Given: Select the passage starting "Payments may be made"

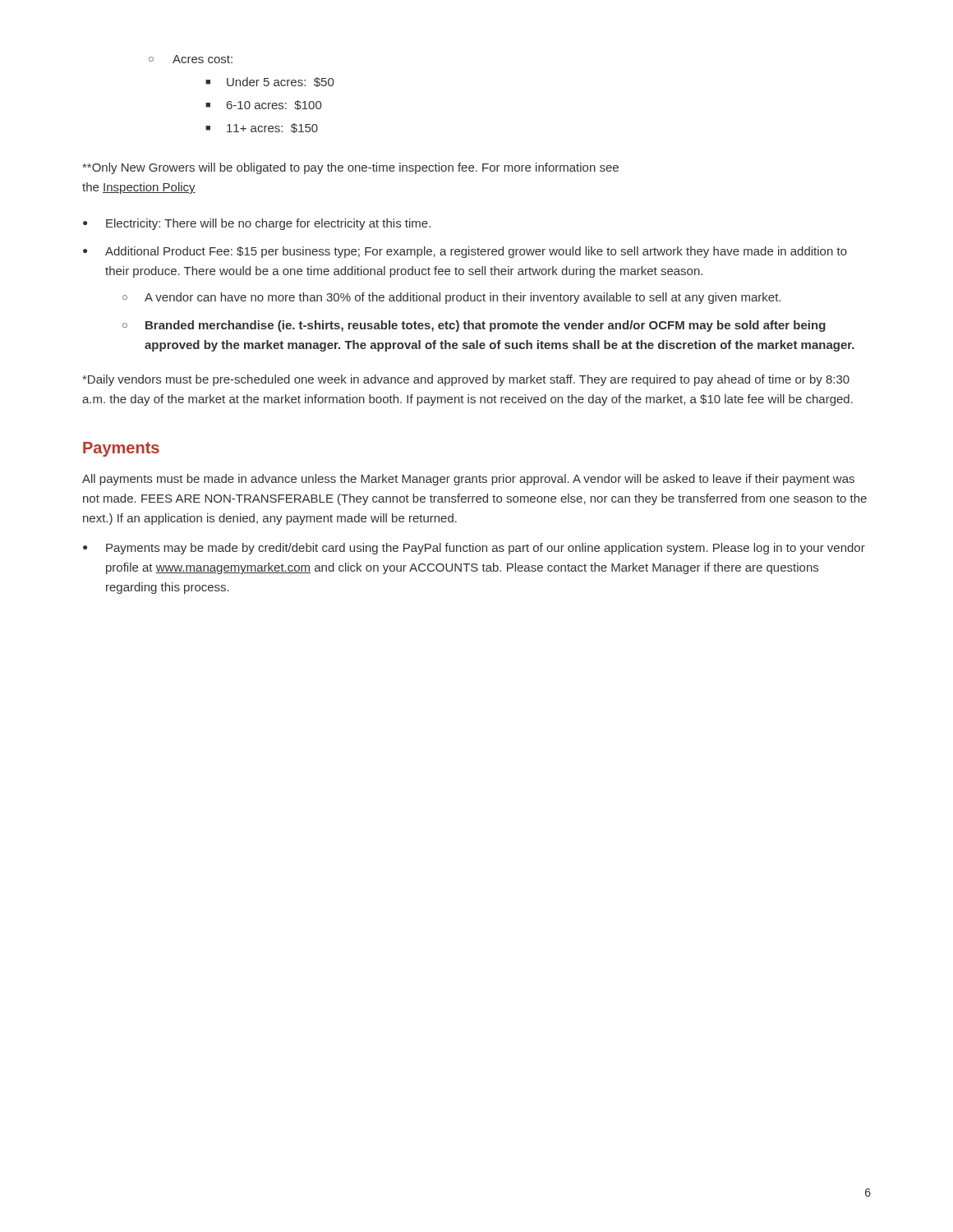Looking at the screenshot, I should [476, 568].
